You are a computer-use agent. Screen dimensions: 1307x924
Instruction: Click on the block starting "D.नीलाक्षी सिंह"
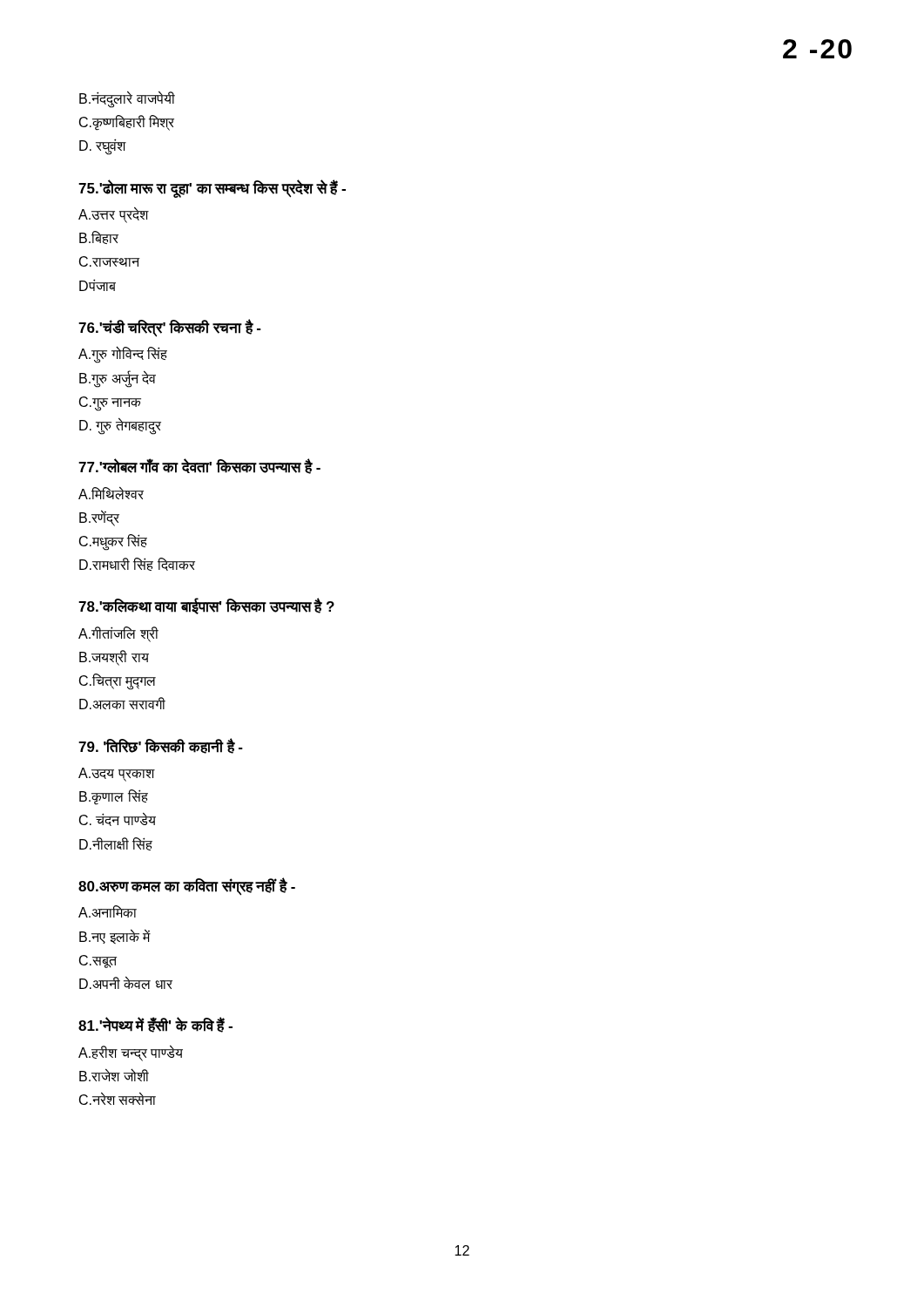[116, 844]
